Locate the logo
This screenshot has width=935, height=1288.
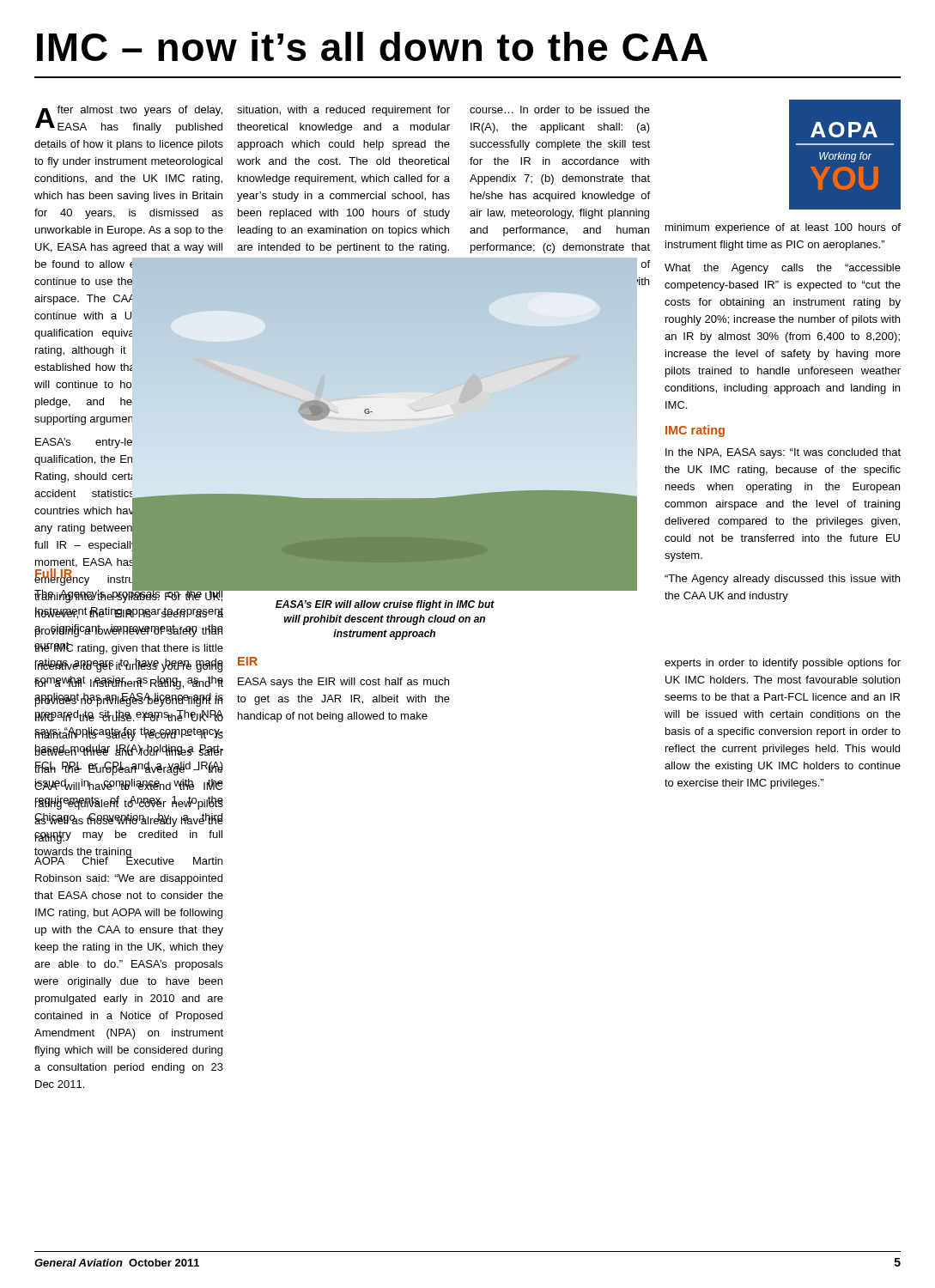845,155
